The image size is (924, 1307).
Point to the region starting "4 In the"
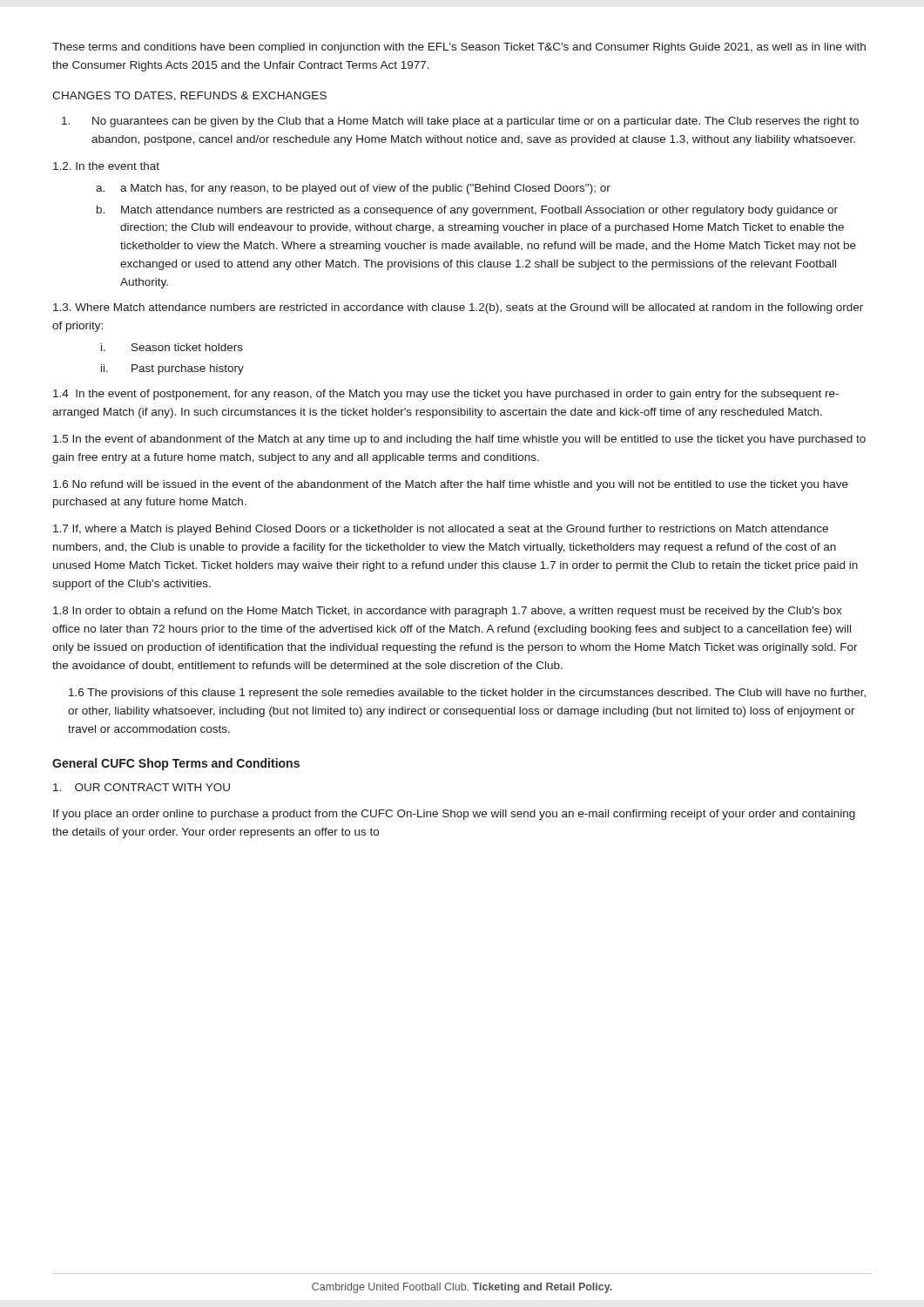pos(446,402)
